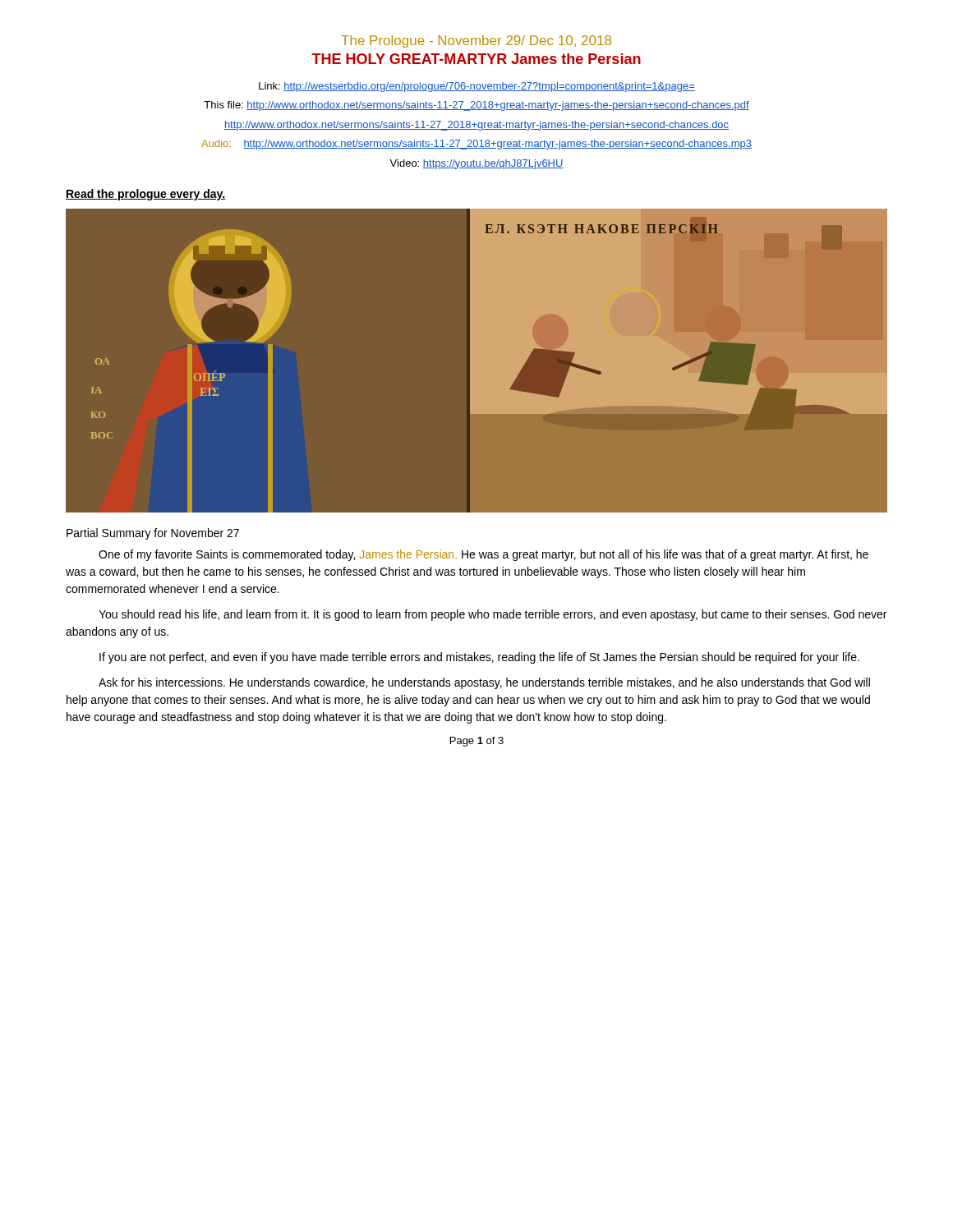Select the text block that says "You should read his"
The image size is (953, 1232).
coord(476,623)
